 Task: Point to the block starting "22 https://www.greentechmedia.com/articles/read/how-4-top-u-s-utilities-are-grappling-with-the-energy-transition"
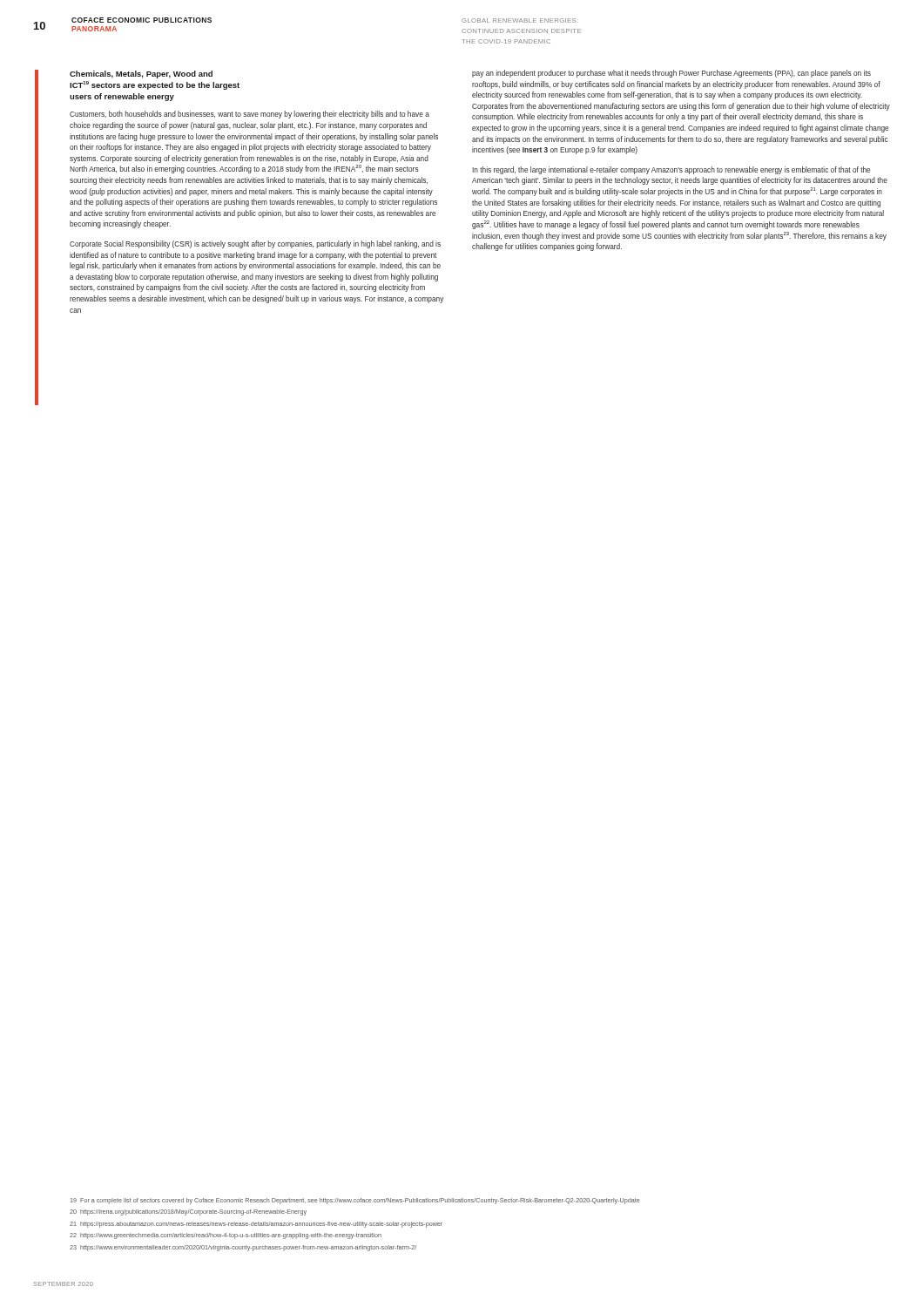[226, 1235]
